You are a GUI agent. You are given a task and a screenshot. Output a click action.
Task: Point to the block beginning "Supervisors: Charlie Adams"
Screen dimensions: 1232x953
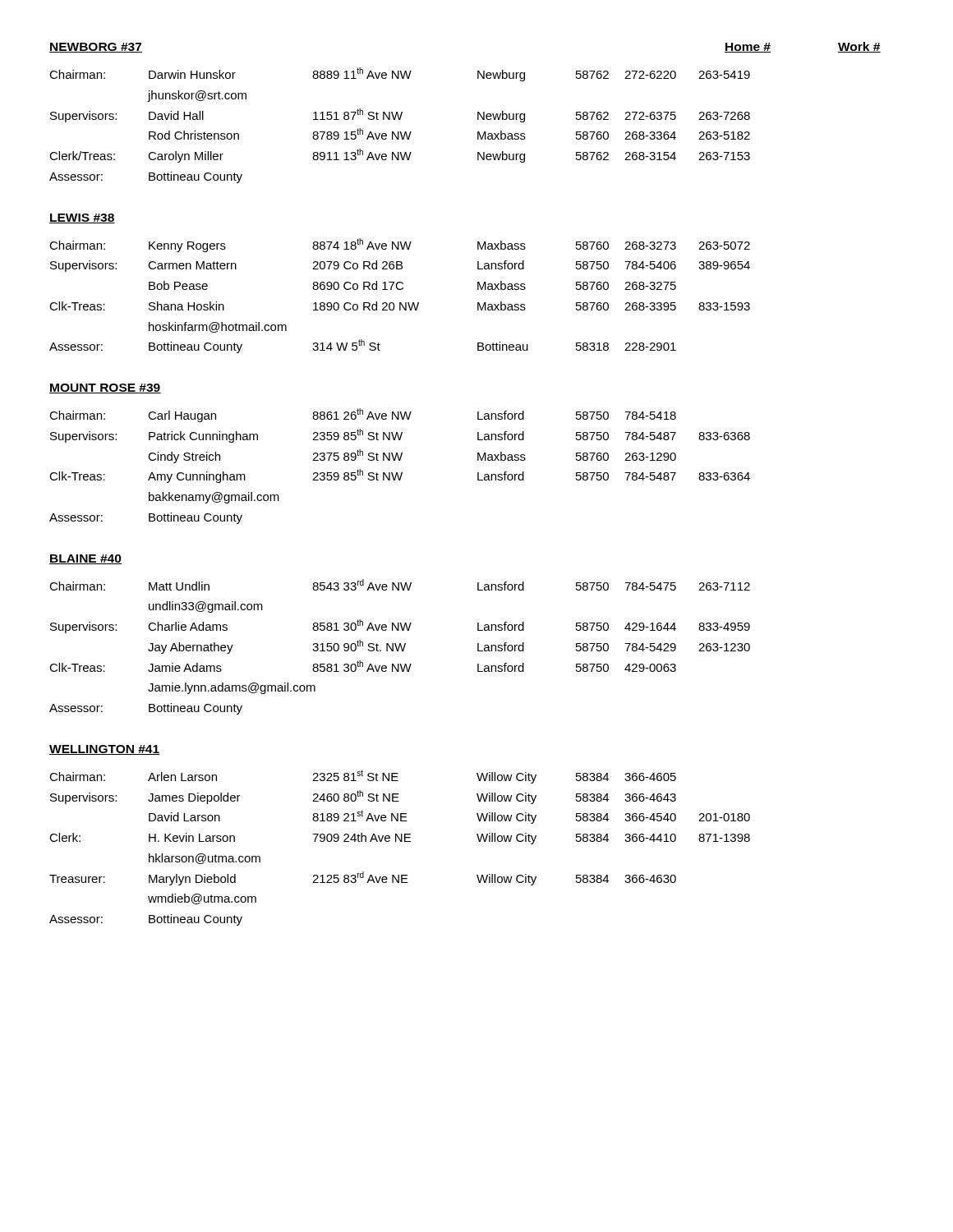[476, 627]
